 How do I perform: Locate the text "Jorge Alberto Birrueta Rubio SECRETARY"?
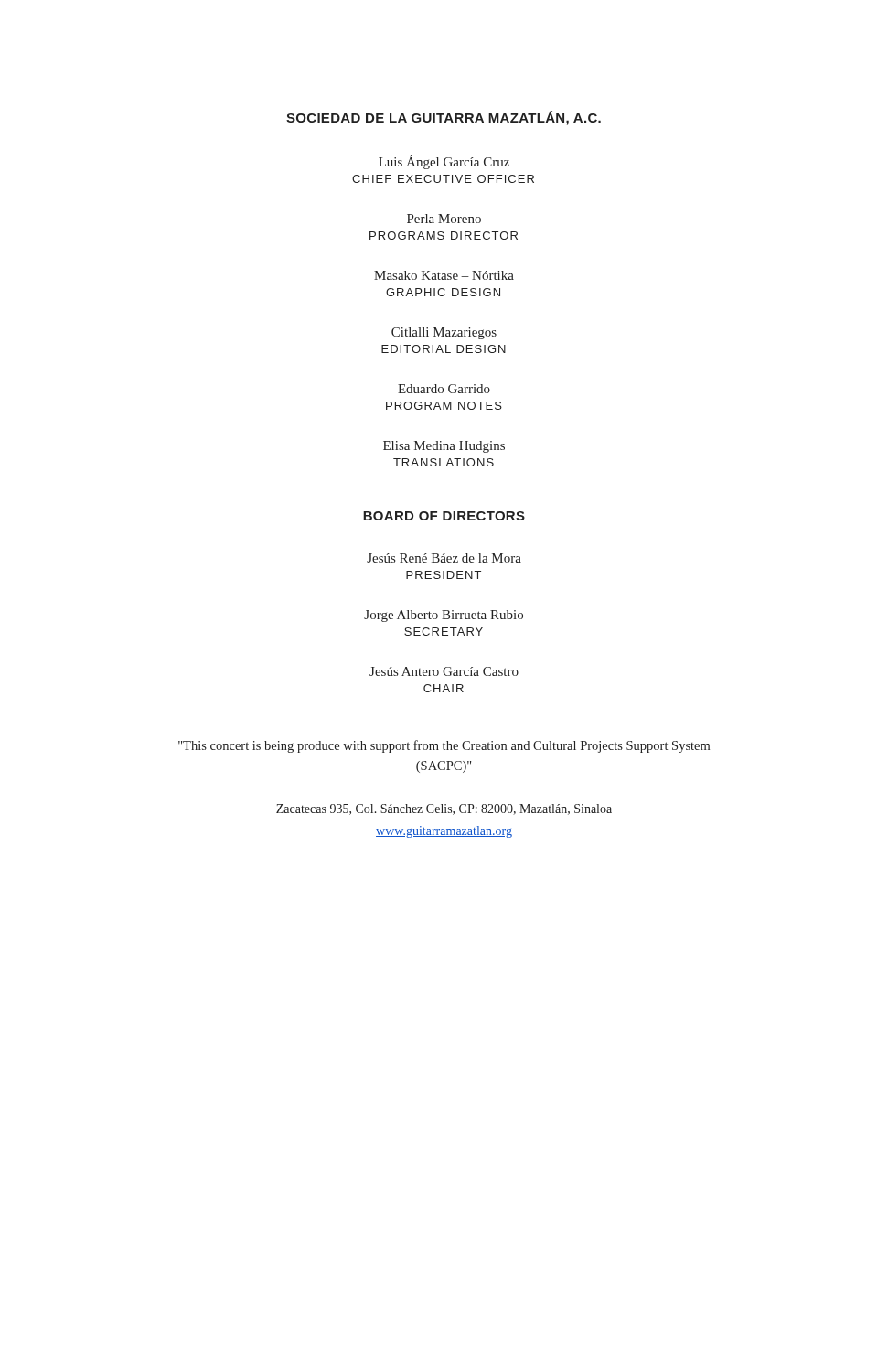point(444,623)
